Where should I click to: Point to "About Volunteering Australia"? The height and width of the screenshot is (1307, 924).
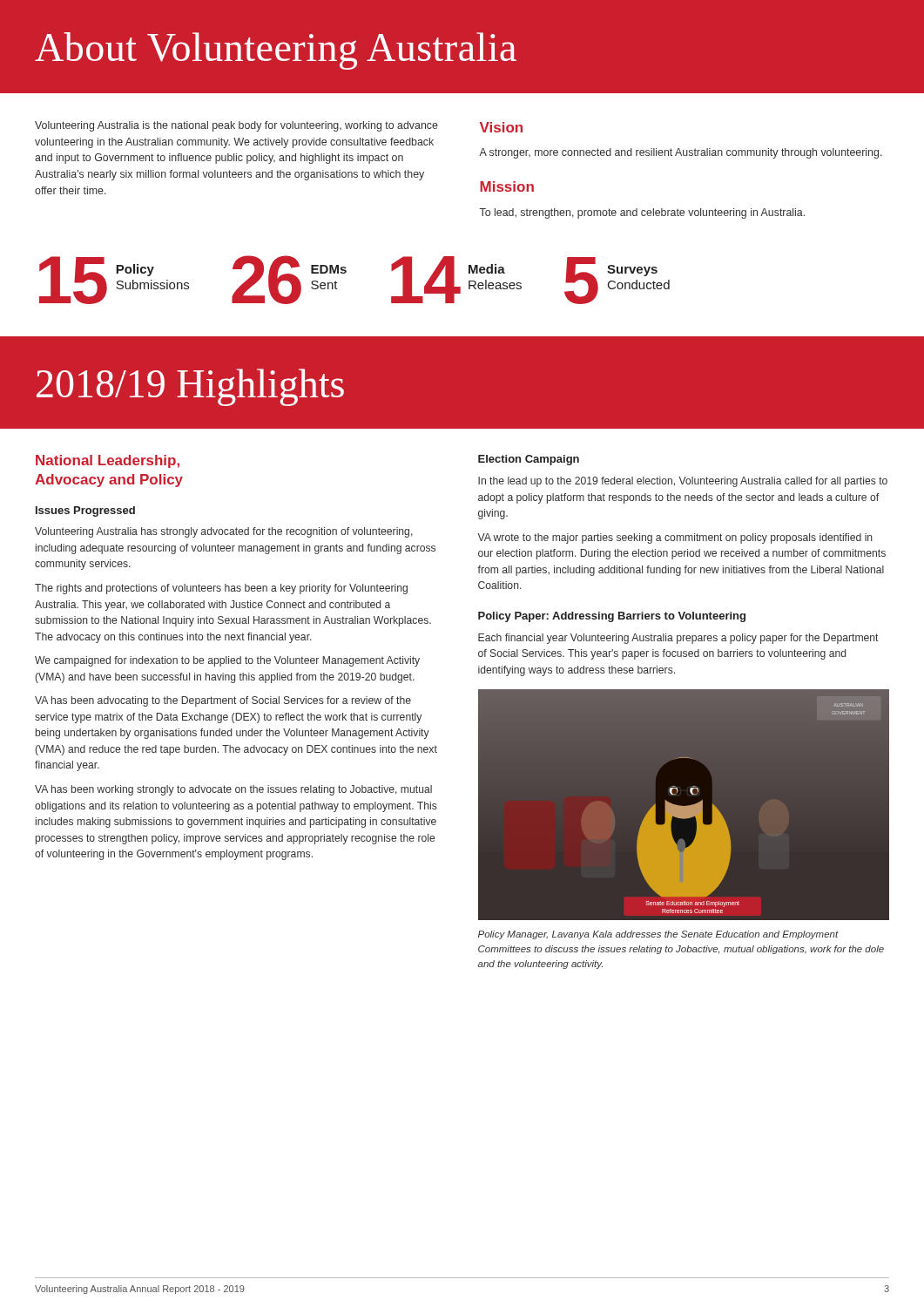[x=462, y=48]
